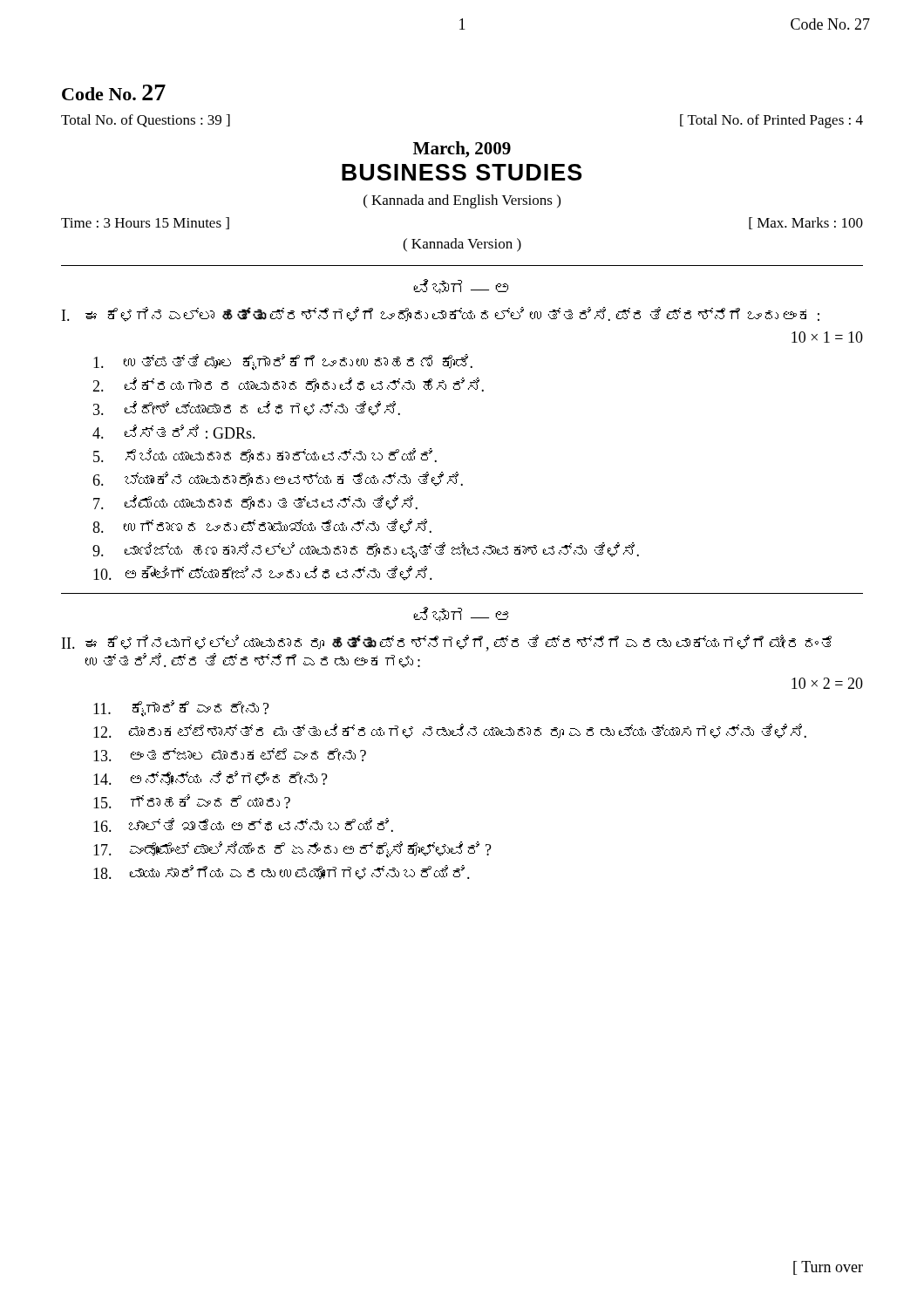
Task: Click on the list item that says "17. ಎಂಡೋಮೆಂಟ್ ಪಾಲಿಸಿಯೆಂದರೆ ಏನೆಂದು ಅರ್ಥೈಸಿಕೊಳ್ಳುವಿರಿ"
Action: coord(292,851)
